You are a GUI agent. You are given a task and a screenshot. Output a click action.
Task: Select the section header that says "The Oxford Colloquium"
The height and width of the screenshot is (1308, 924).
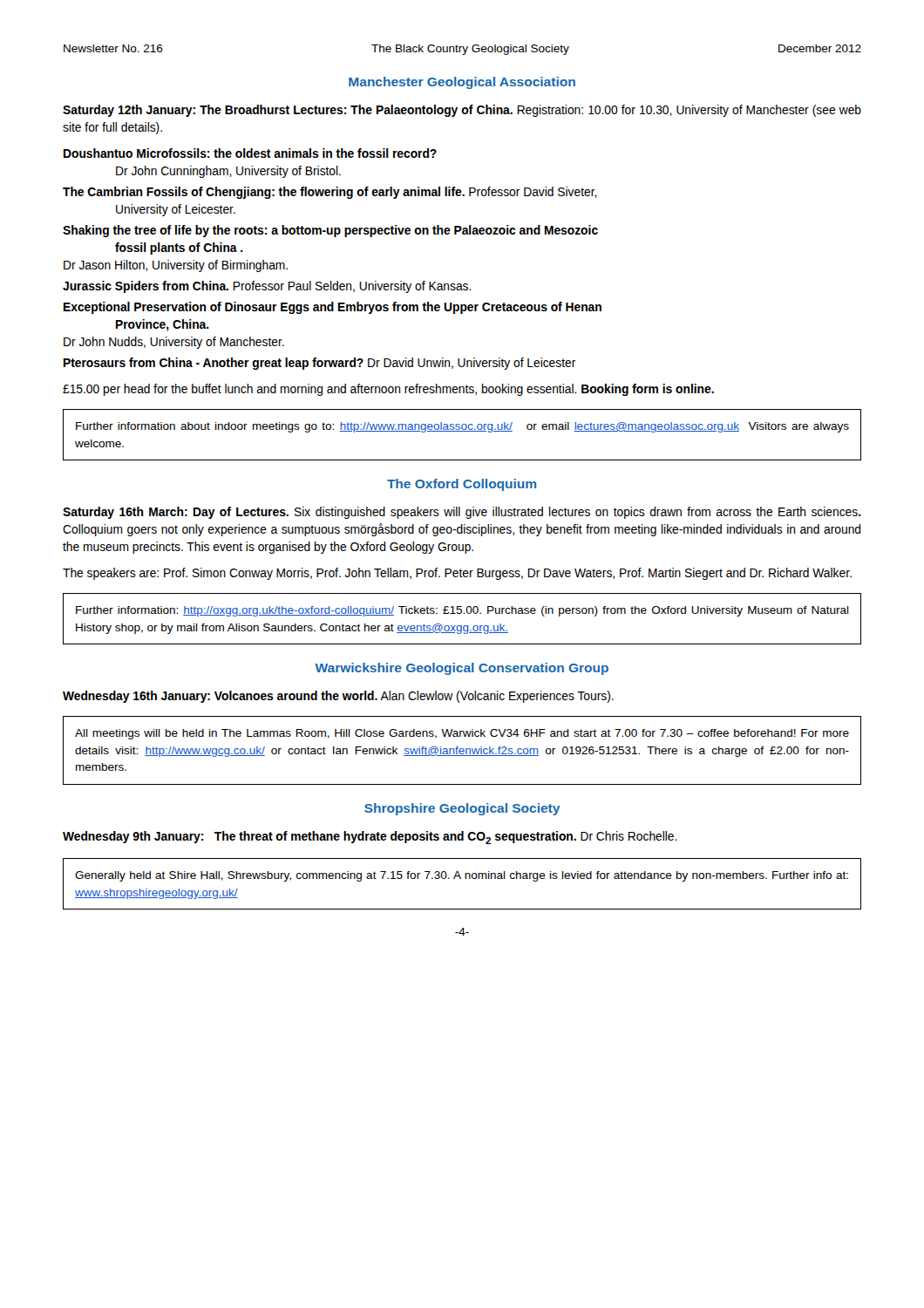462,484
